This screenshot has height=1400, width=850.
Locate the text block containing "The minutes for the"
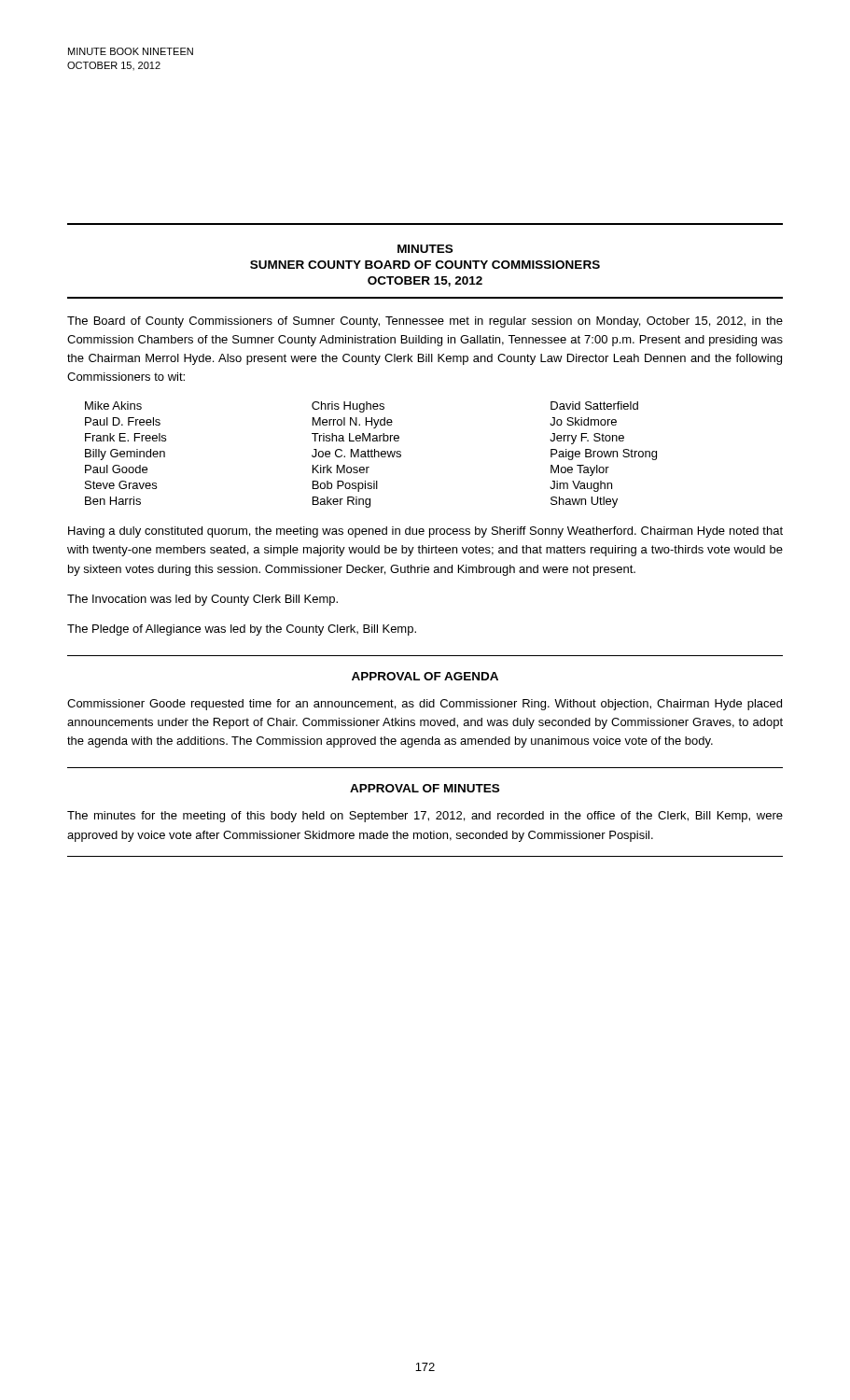point(425,825)
